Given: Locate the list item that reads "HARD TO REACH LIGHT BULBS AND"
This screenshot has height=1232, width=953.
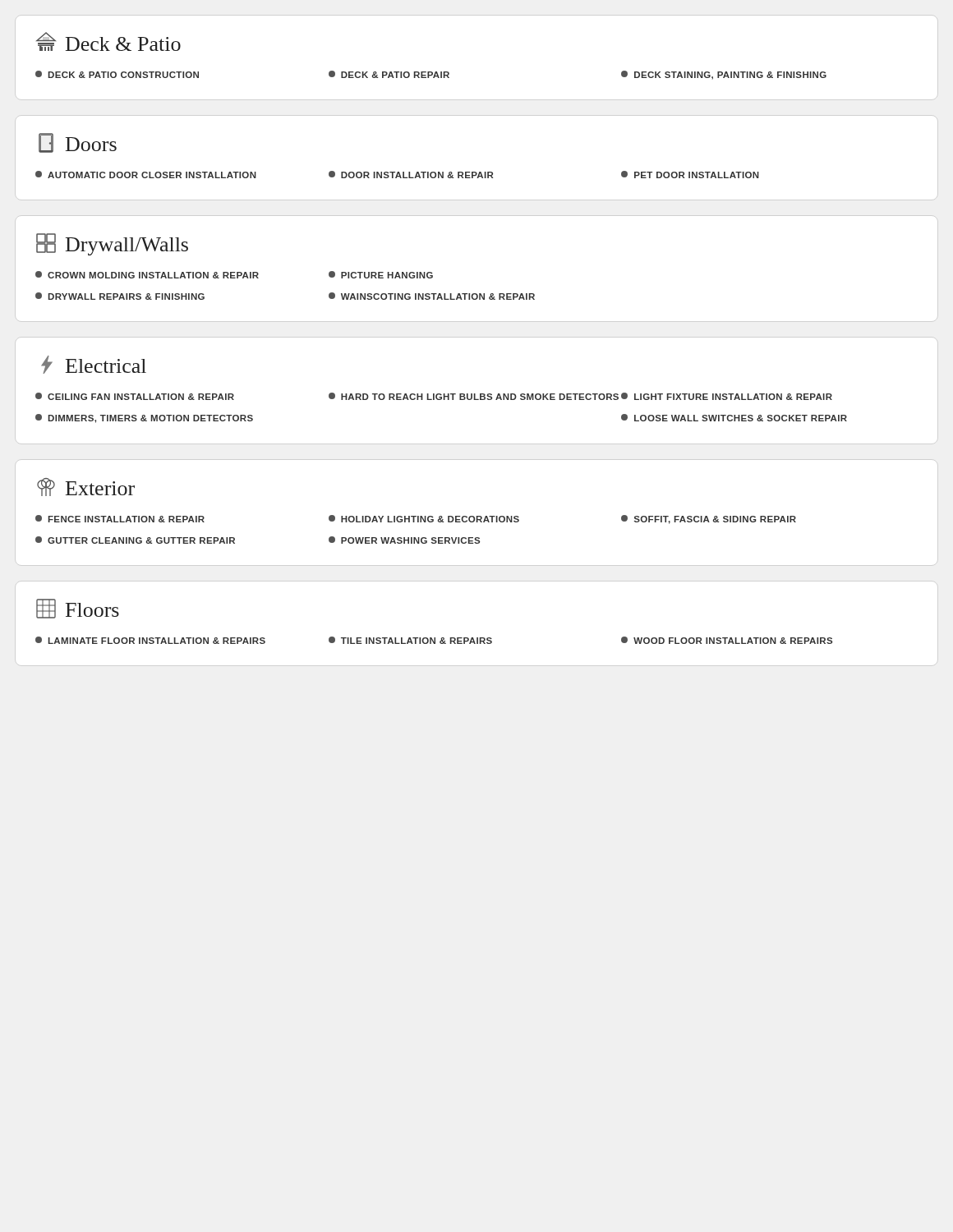Looking at the screenshot, I should (474, 397).
